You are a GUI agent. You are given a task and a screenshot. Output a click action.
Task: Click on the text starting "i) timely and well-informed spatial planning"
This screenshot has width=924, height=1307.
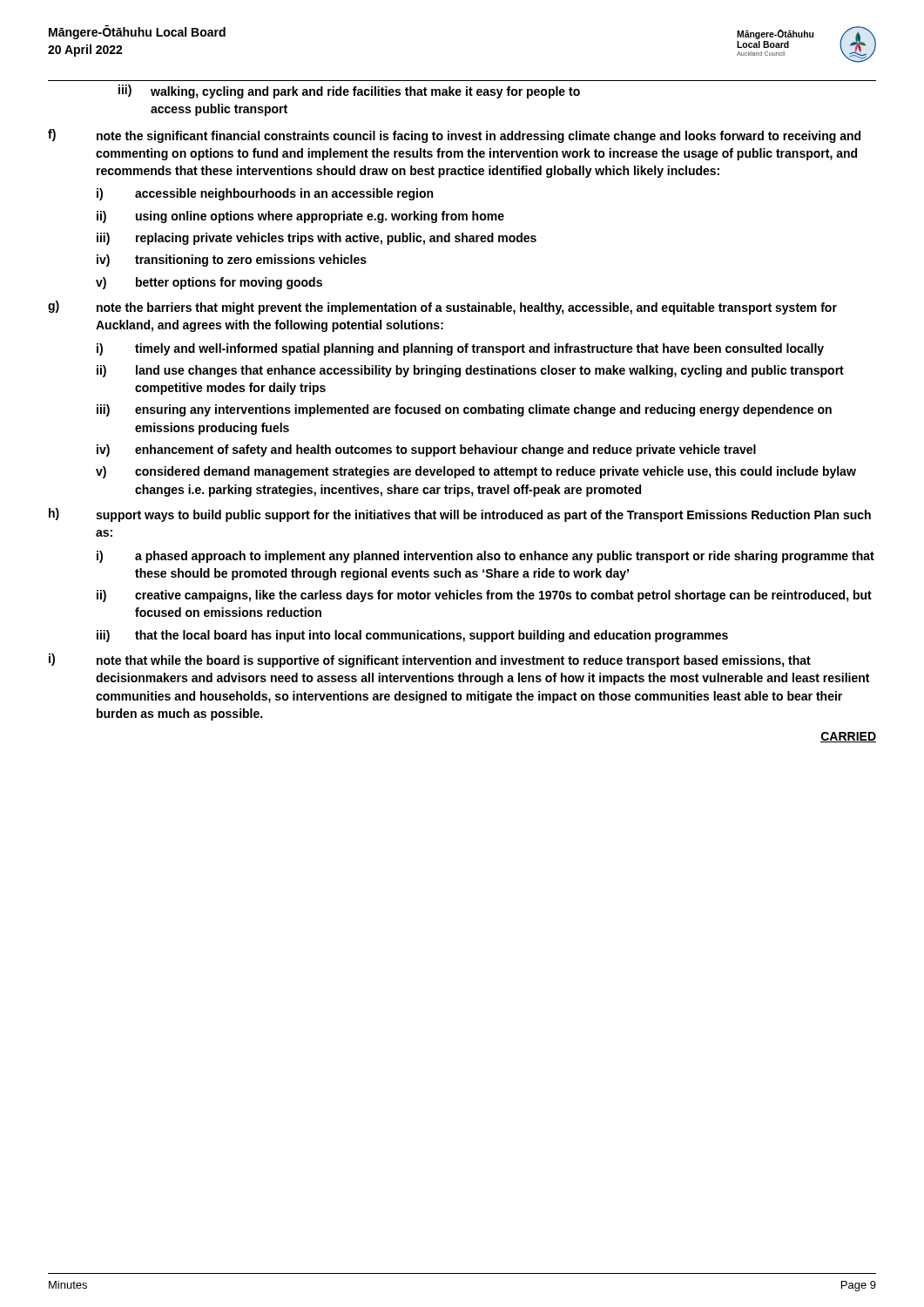point(486,348)
